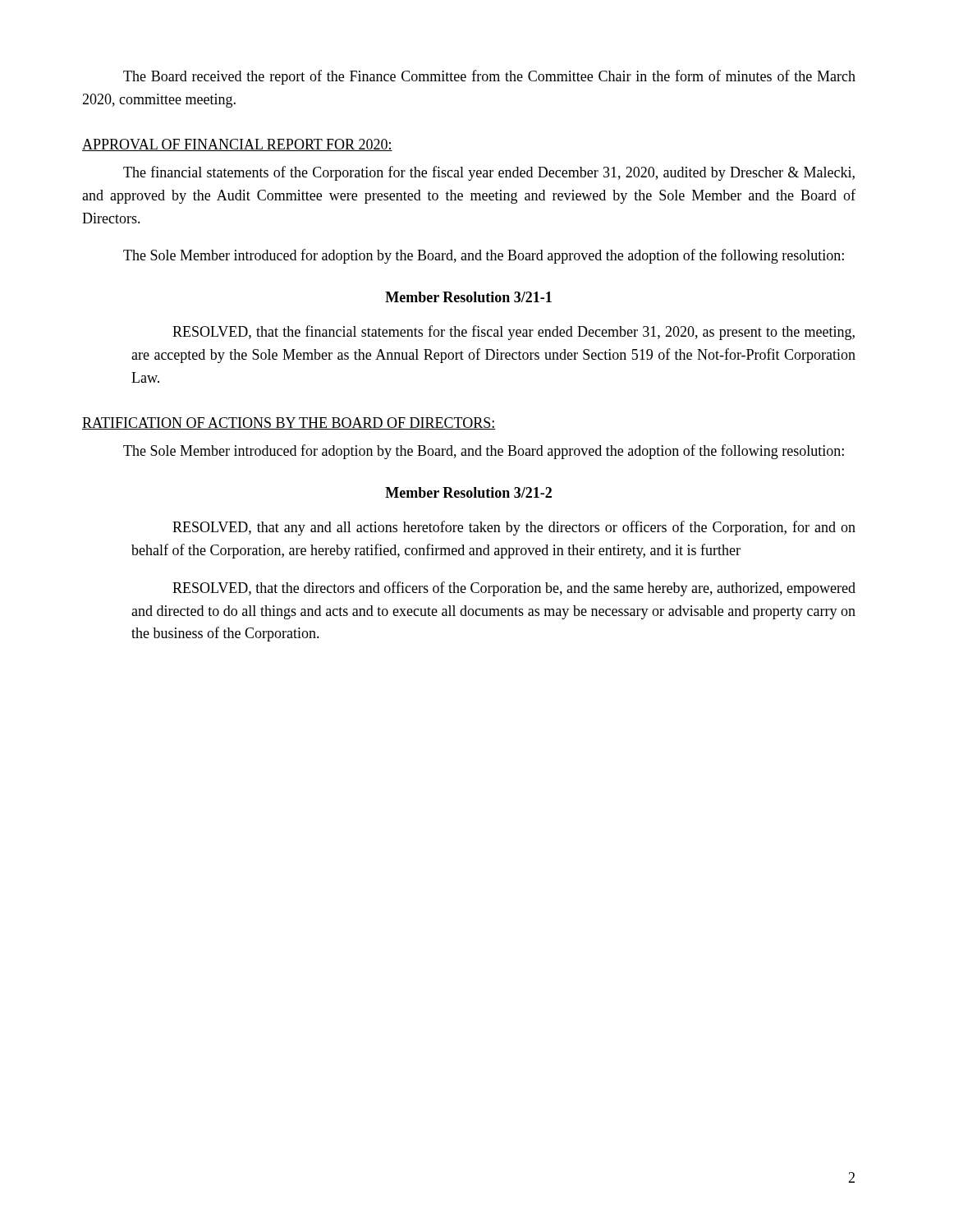This screenshot has height=1232, width=954.
Task: Click on the text block that says "The Board received the report of"
Action: (x=469, y=88)
